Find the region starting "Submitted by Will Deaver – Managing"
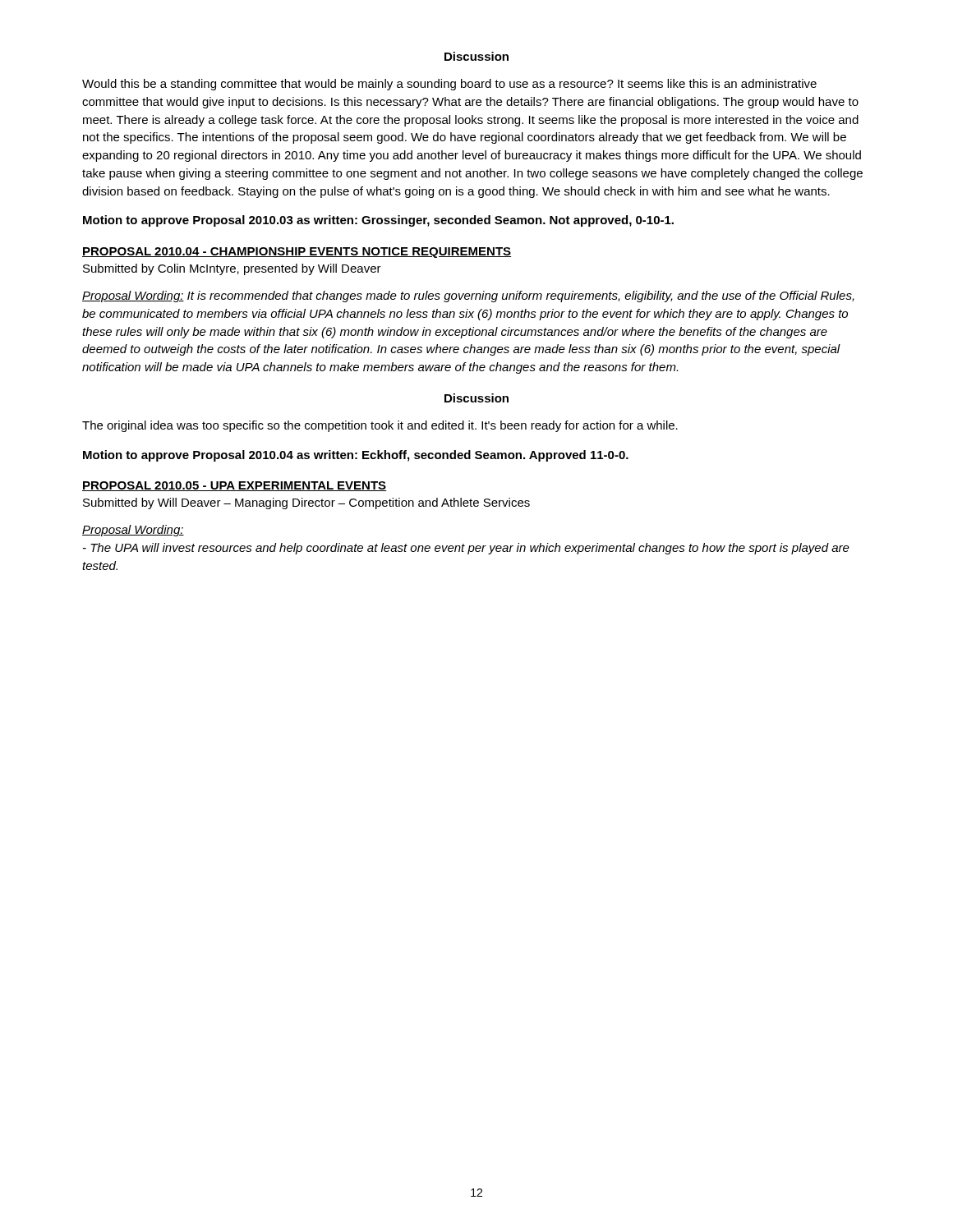This screenshot has width=953, height=1232. pos(306,502)
